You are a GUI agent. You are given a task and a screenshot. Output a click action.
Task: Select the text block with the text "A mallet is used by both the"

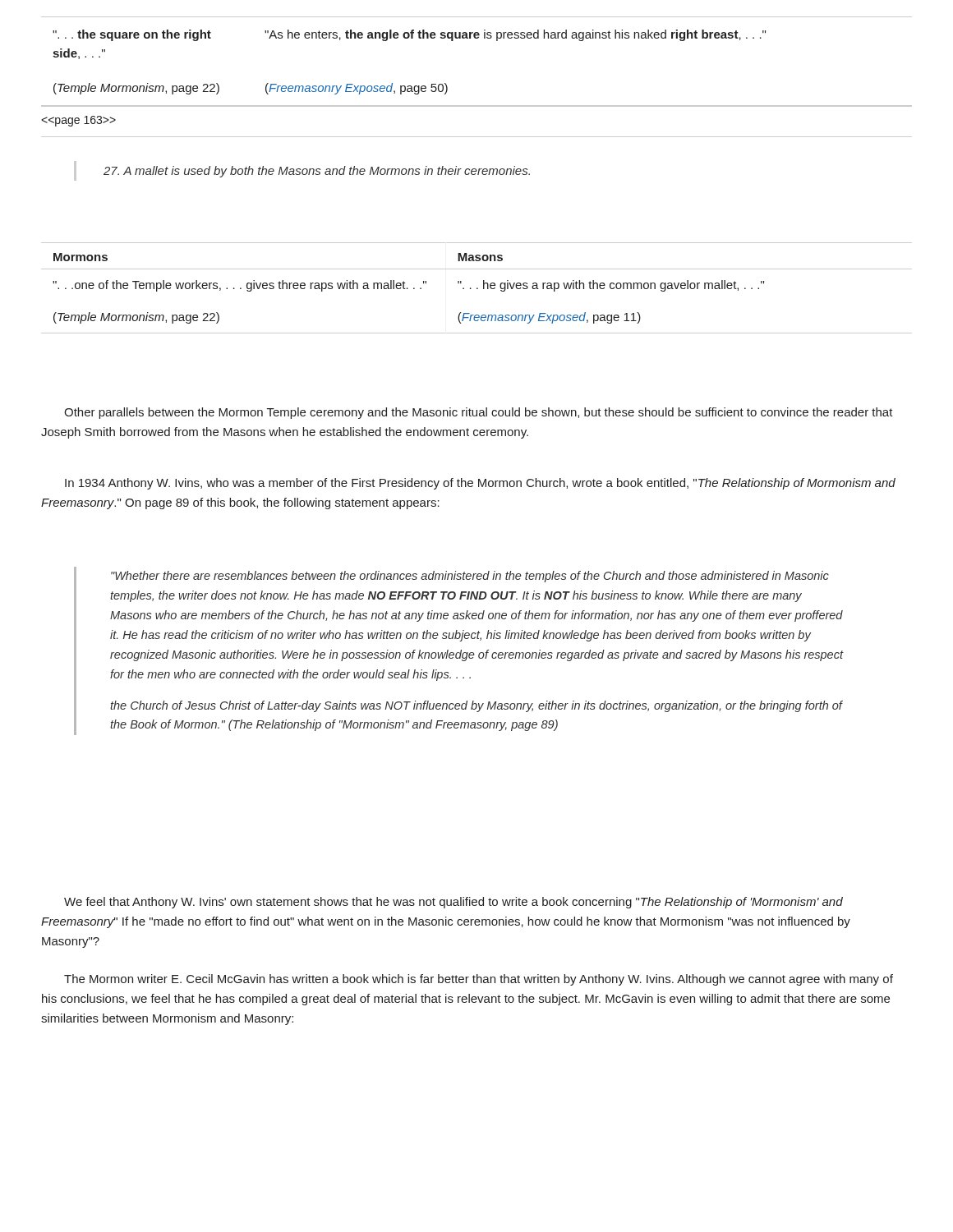[444, 171]
